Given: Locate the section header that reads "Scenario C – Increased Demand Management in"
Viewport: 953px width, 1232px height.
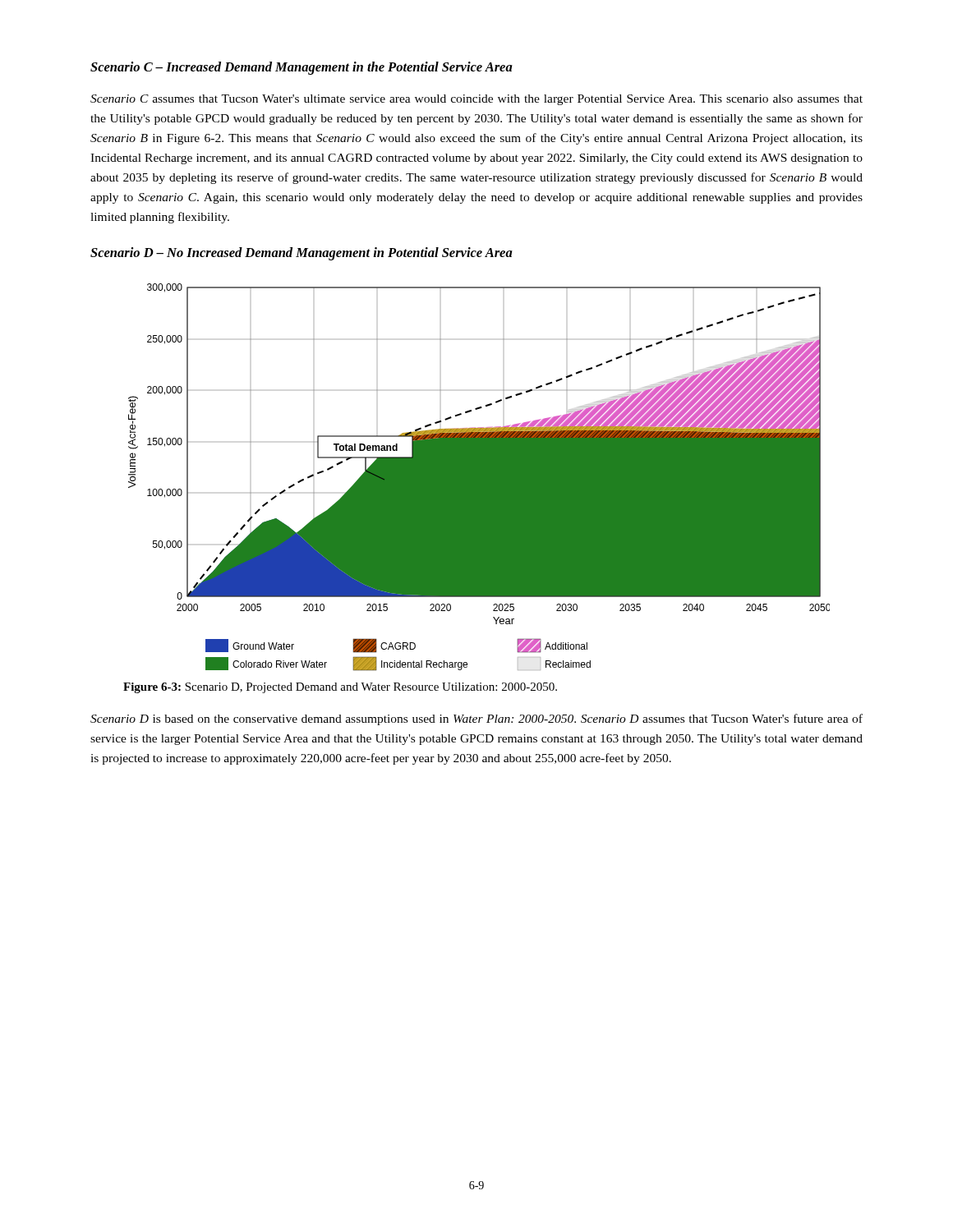Looking at the screenshot, I should pyautogui.click(x=301, y=67).
